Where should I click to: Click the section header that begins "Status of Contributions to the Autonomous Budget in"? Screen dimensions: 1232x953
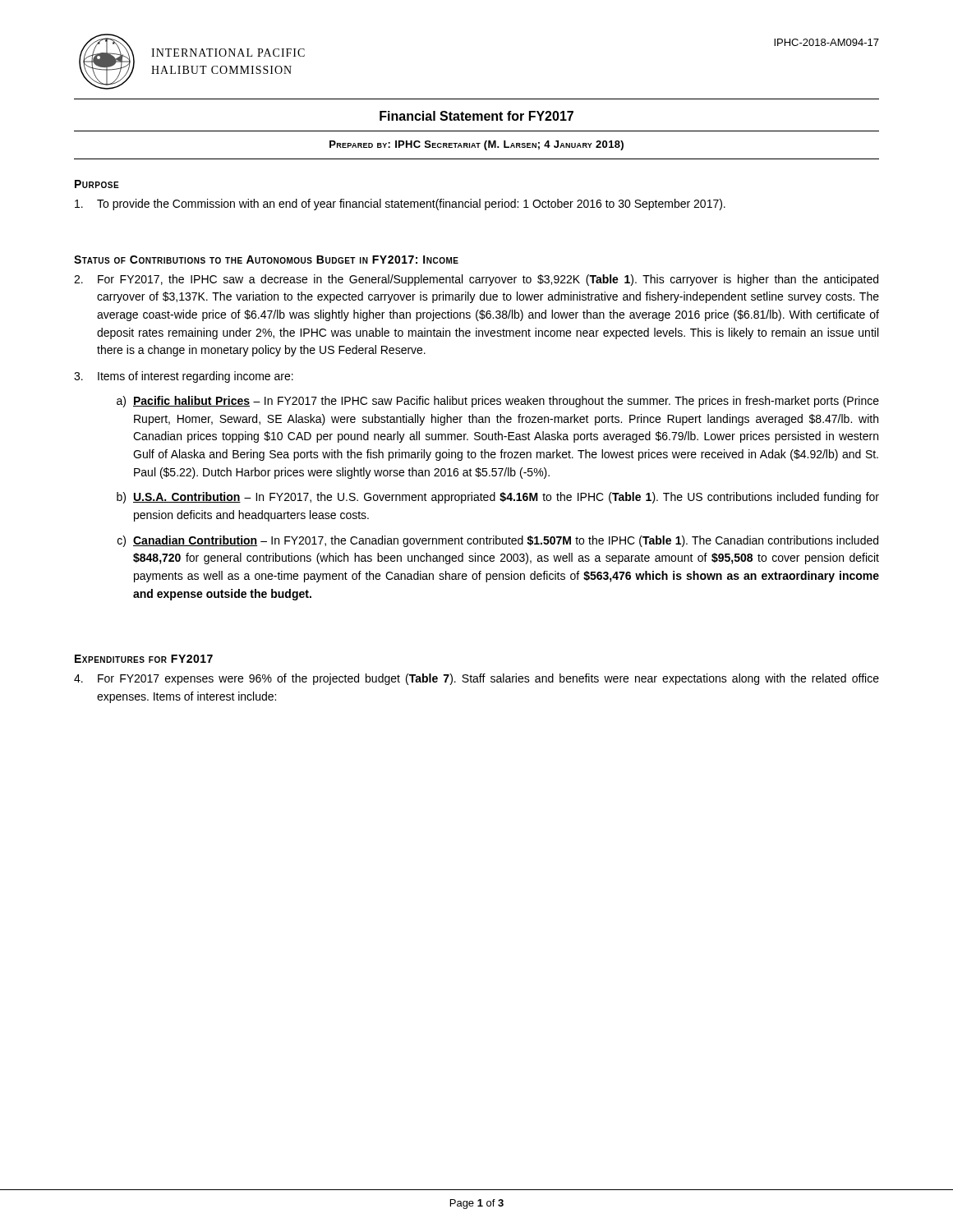click(266, 259)
